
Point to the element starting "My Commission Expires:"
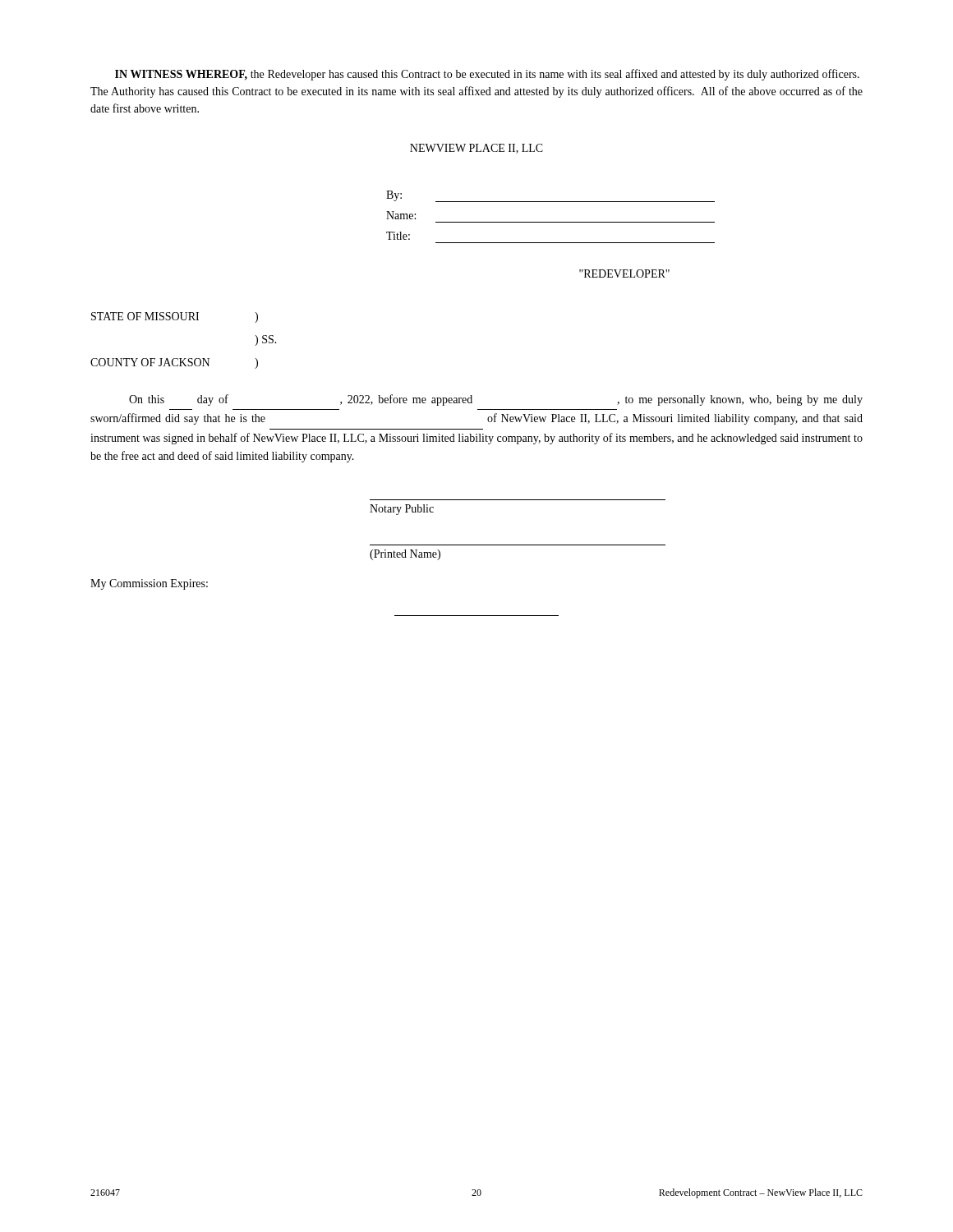coord(149,583)
